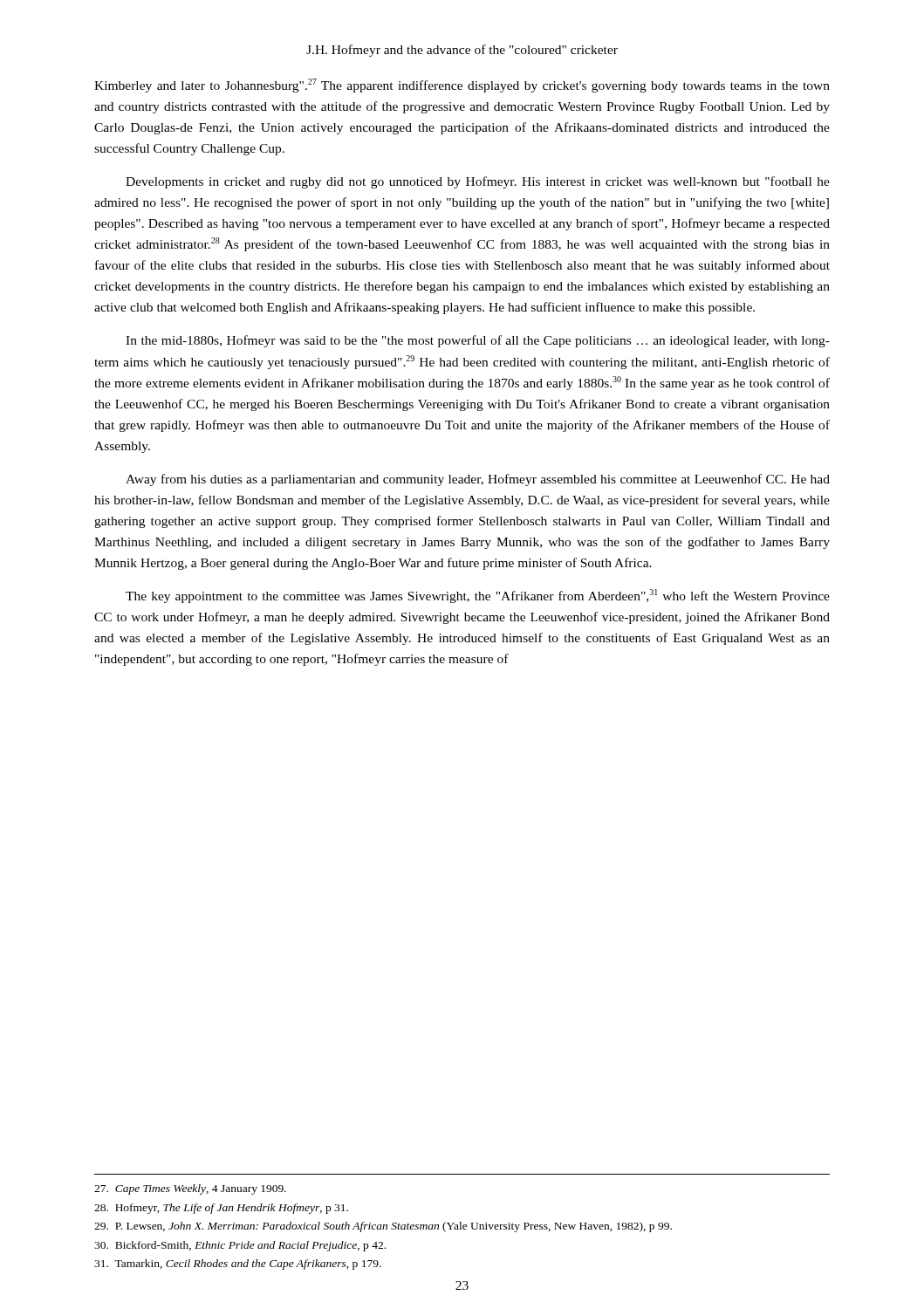This screenshot has height=1309, width=924.
Task: Find the text starting "P. Lewsen, John X. Merriman: Paradoxical South African"
Action: pos(383,1226)
